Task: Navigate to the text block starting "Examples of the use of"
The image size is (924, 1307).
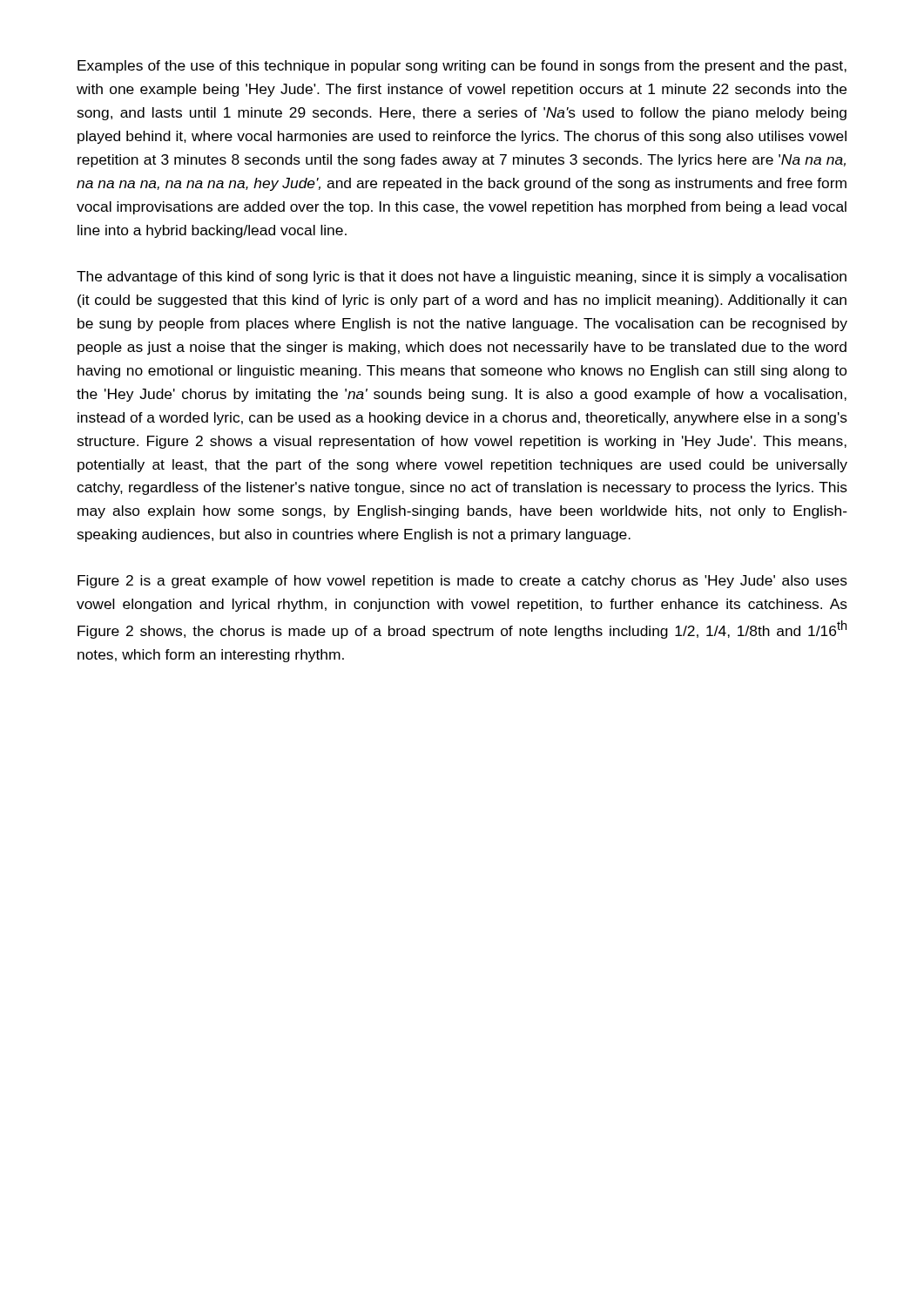Action: (462, 148)
